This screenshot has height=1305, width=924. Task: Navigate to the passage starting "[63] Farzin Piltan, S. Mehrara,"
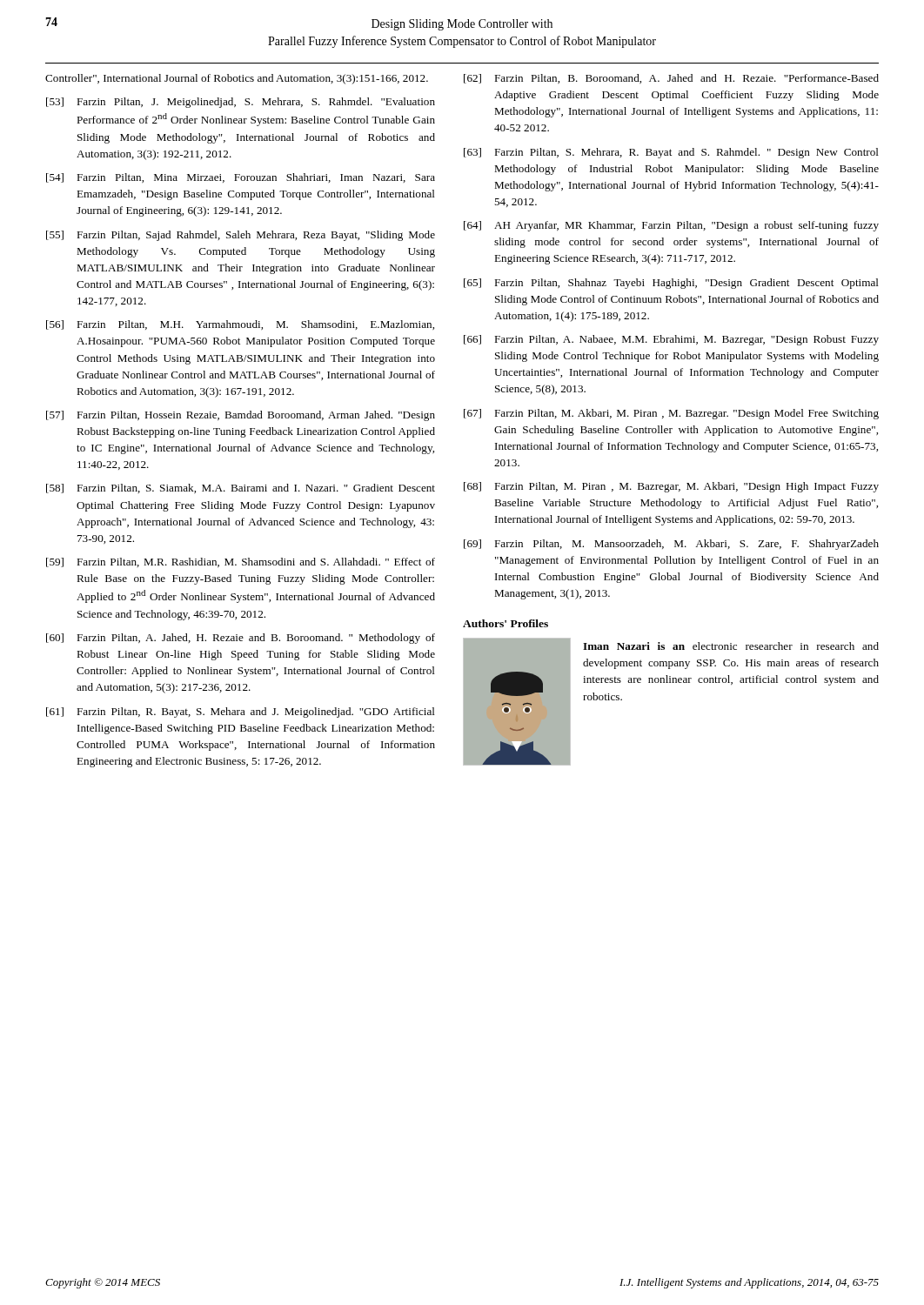671,177
